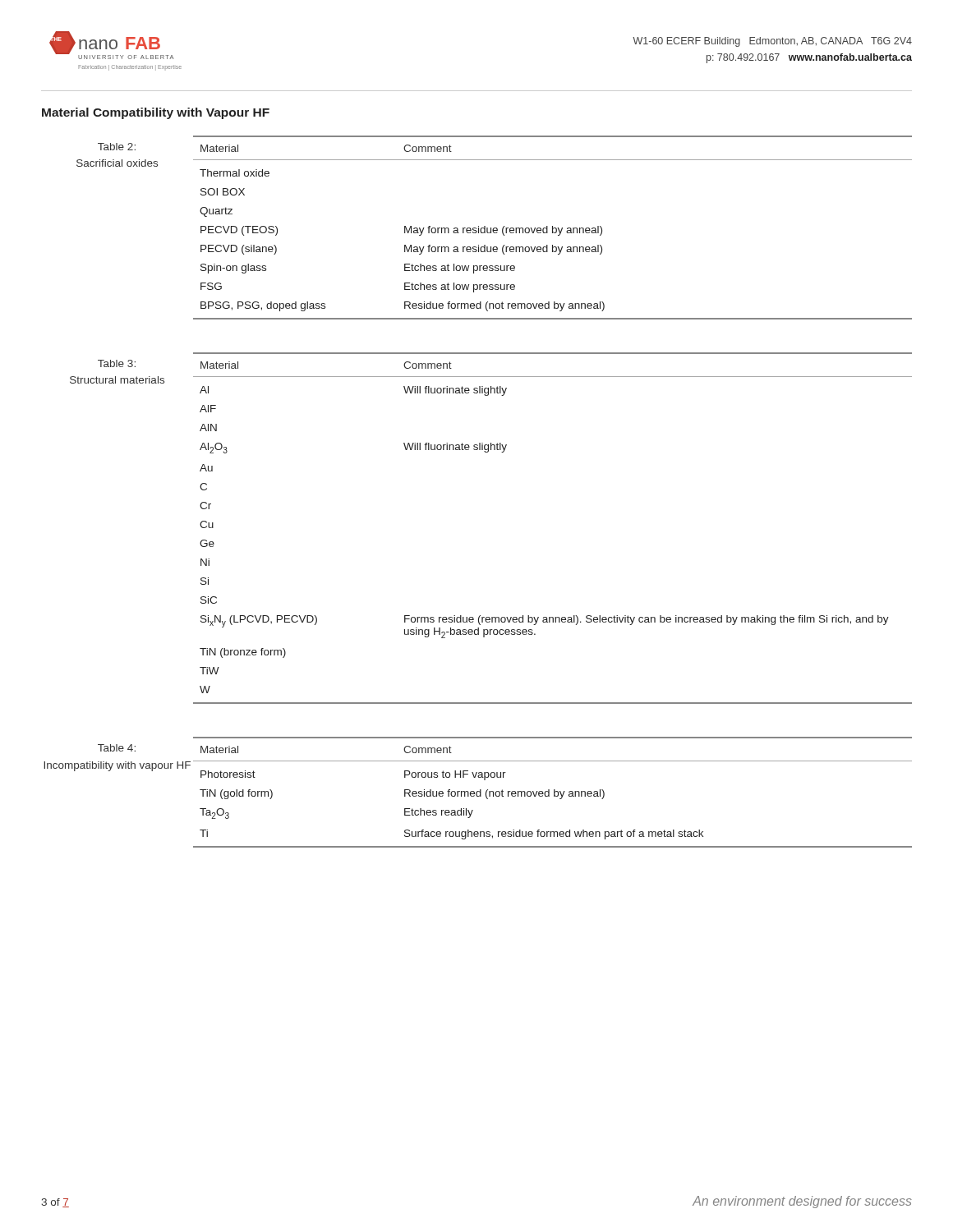The height and width of the screenshot is (1232, 953).
Task: Click on the logo
Action: pos(127,53)
